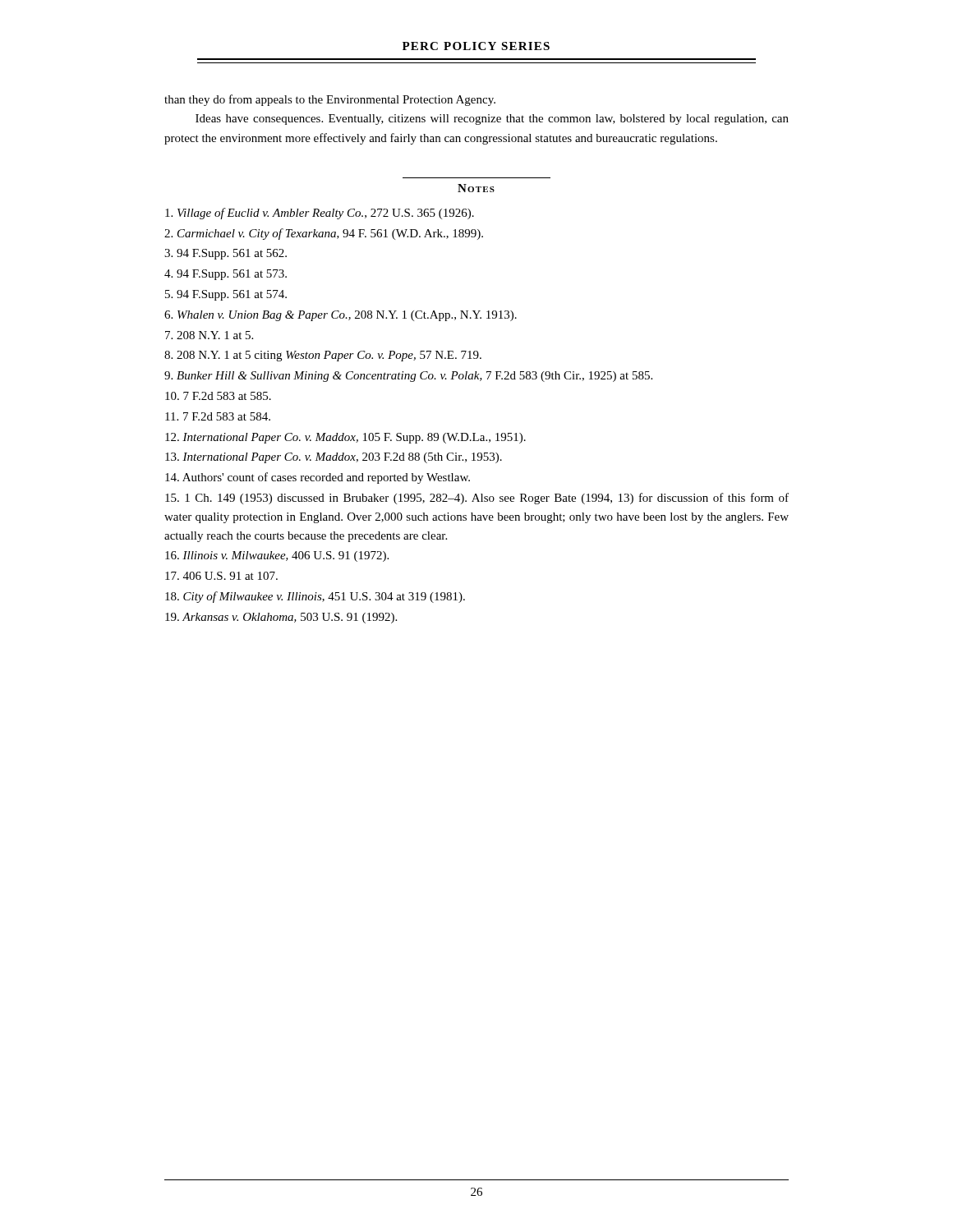Select the text block with the text "than they do from"
Image resolution: width=953 pixels, height=1232 pixels.
pos(476,120)
